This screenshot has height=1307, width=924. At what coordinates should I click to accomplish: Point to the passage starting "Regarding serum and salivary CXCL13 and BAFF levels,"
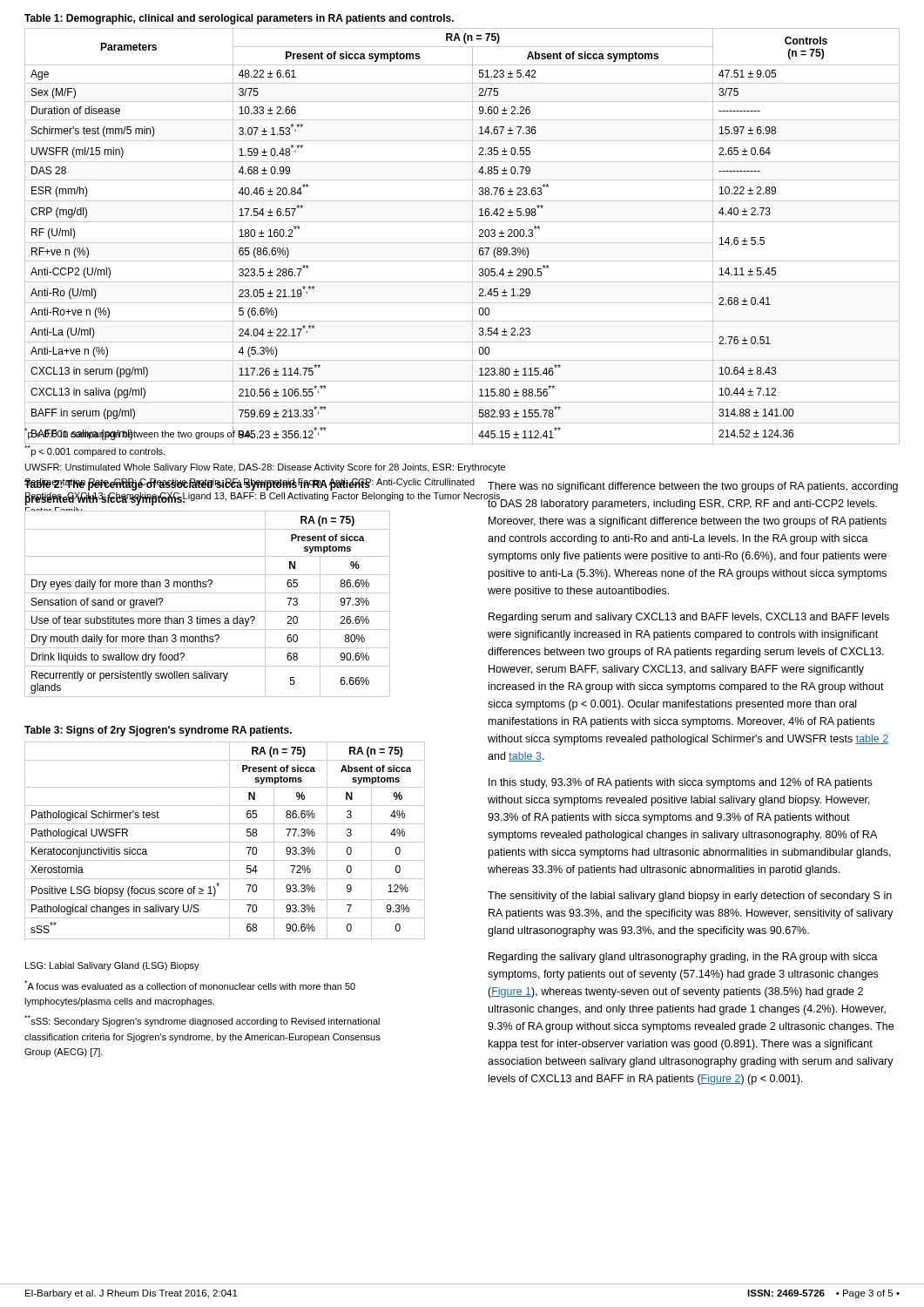[x=694, y=687]
